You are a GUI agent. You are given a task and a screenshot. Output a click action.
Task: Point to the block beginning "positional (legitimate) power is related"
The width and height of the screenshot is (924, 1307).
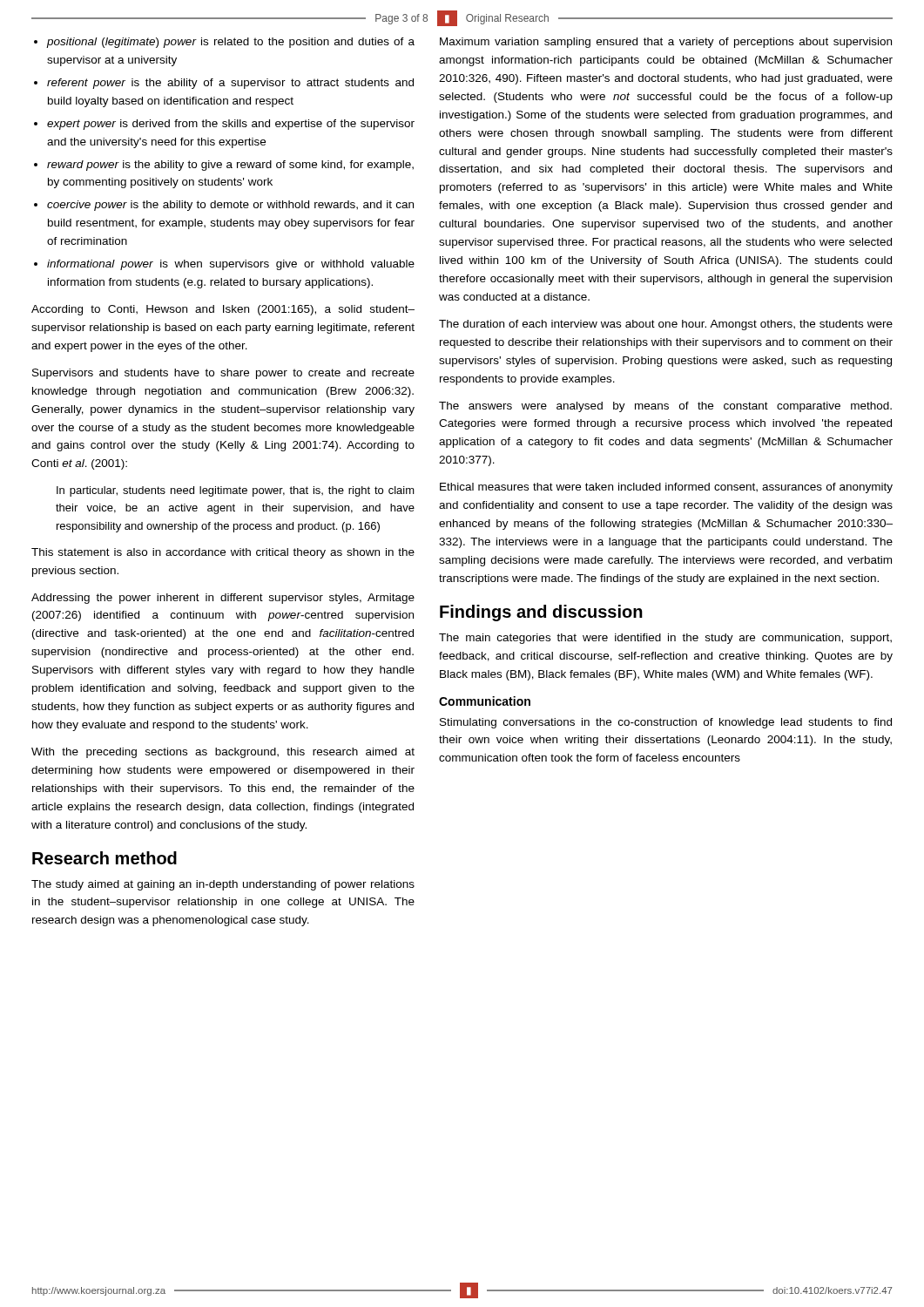click(223, 162)
